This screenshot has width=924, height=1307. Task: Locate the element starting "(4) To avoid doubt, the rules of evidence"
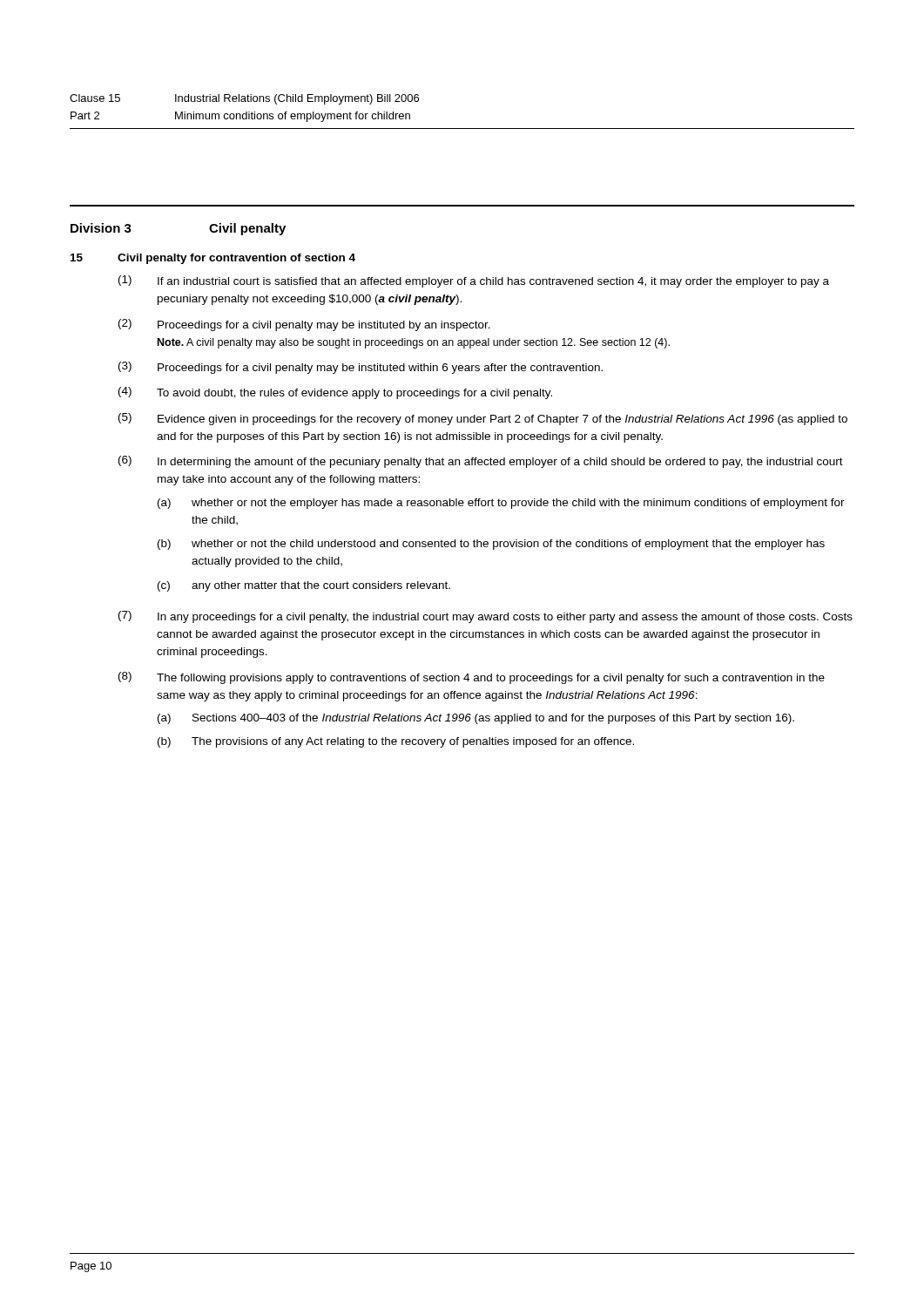[x=486, y=393]
